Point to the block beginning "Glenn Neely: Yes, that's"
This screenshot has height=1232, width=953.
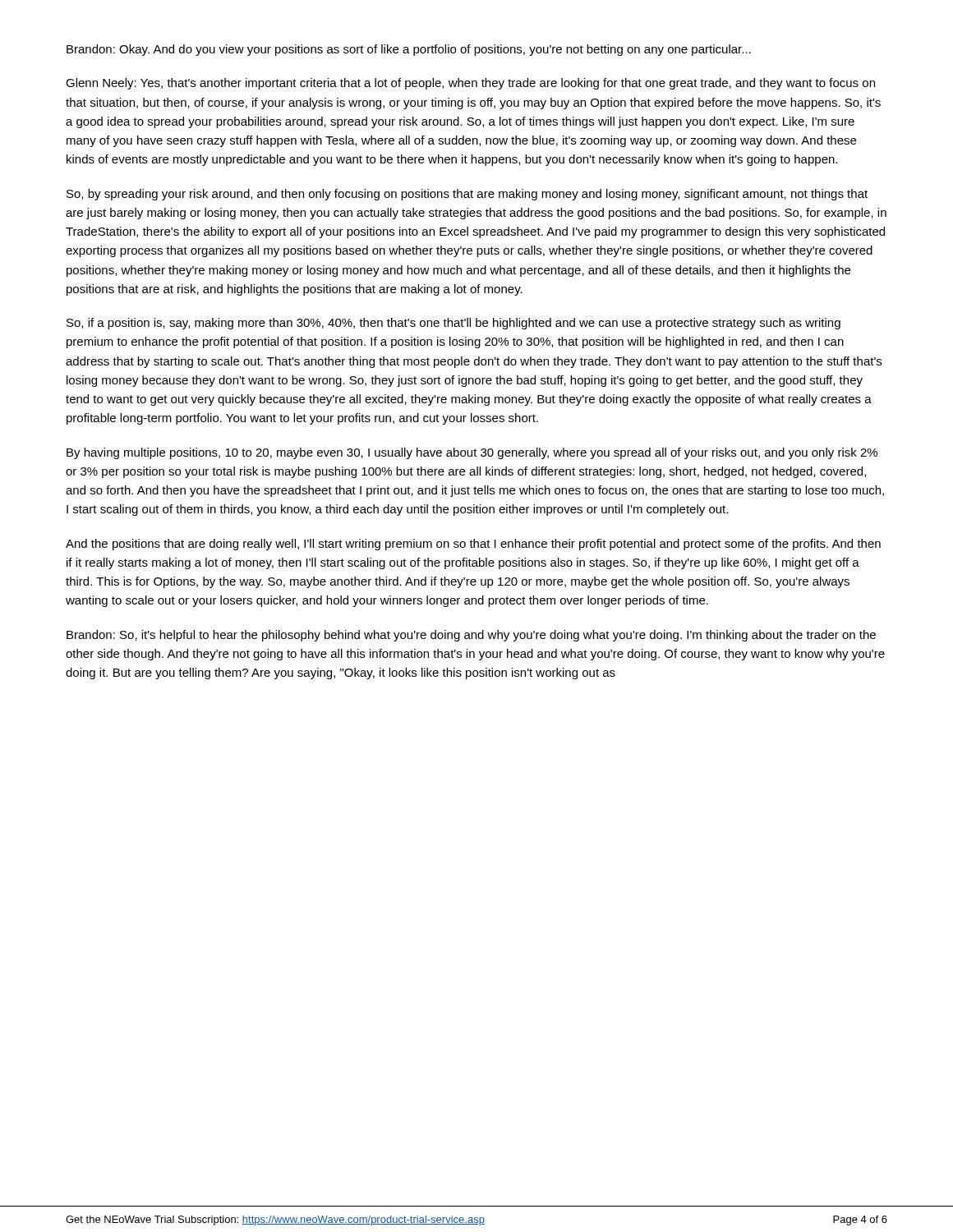point(473,121)
